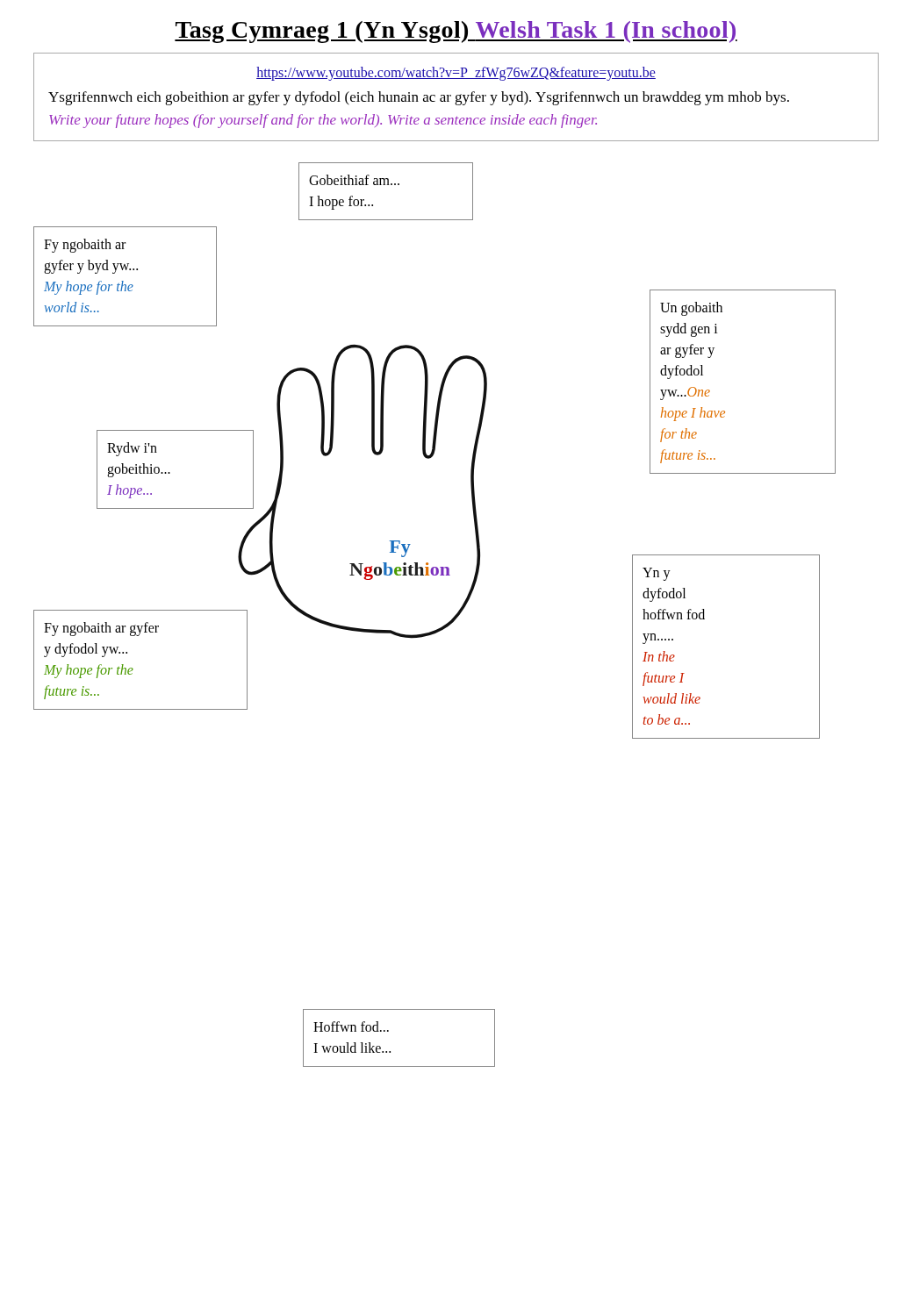Viewport: 912px width, 1316px height.
Task: Select the text block that reads "Un gobaithsydd gen iar gyfer"
Action: [x=693, y=381]
